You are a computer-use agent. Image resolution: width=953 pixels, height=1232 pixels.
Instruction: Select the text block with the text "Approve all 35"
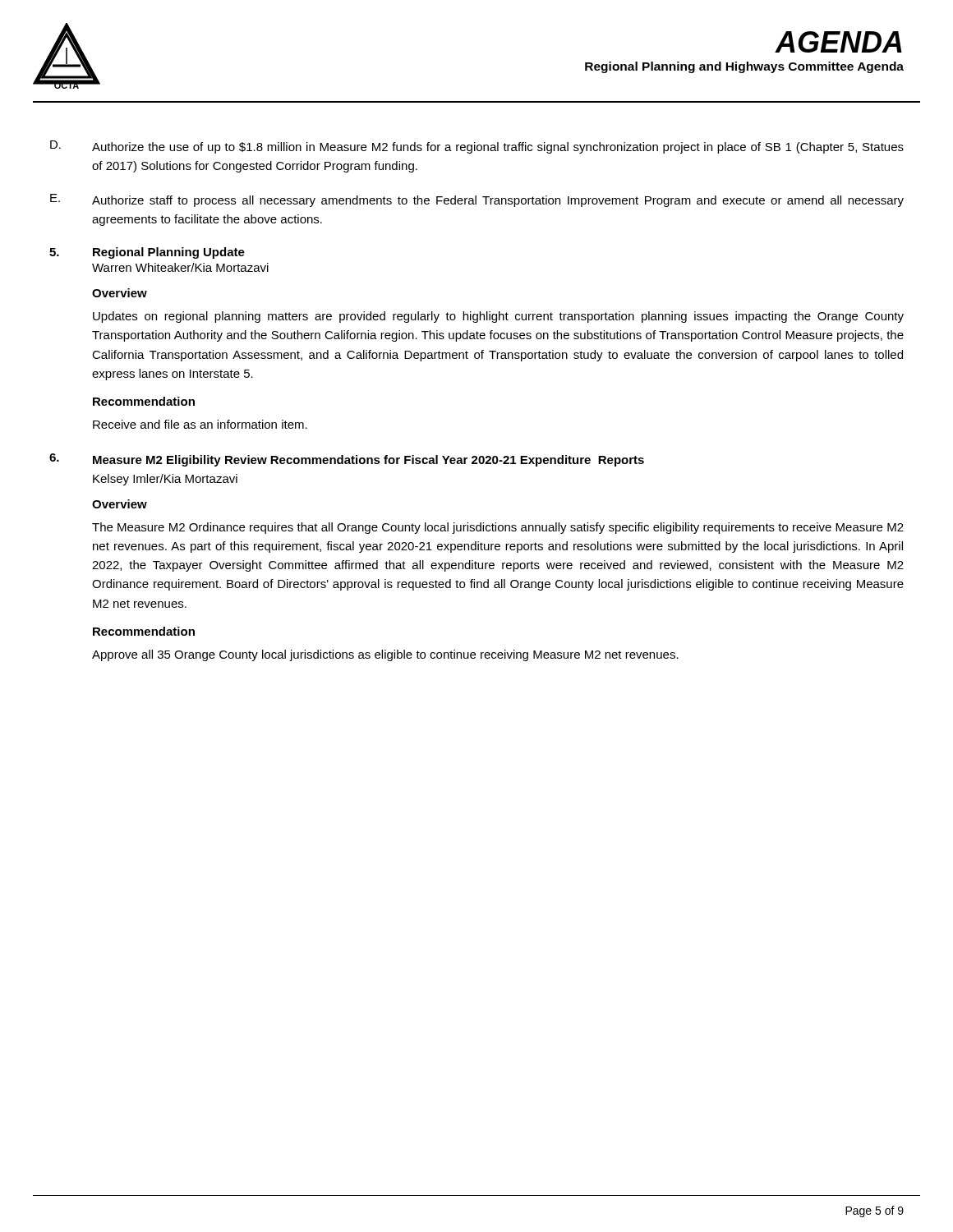[386, 654]
